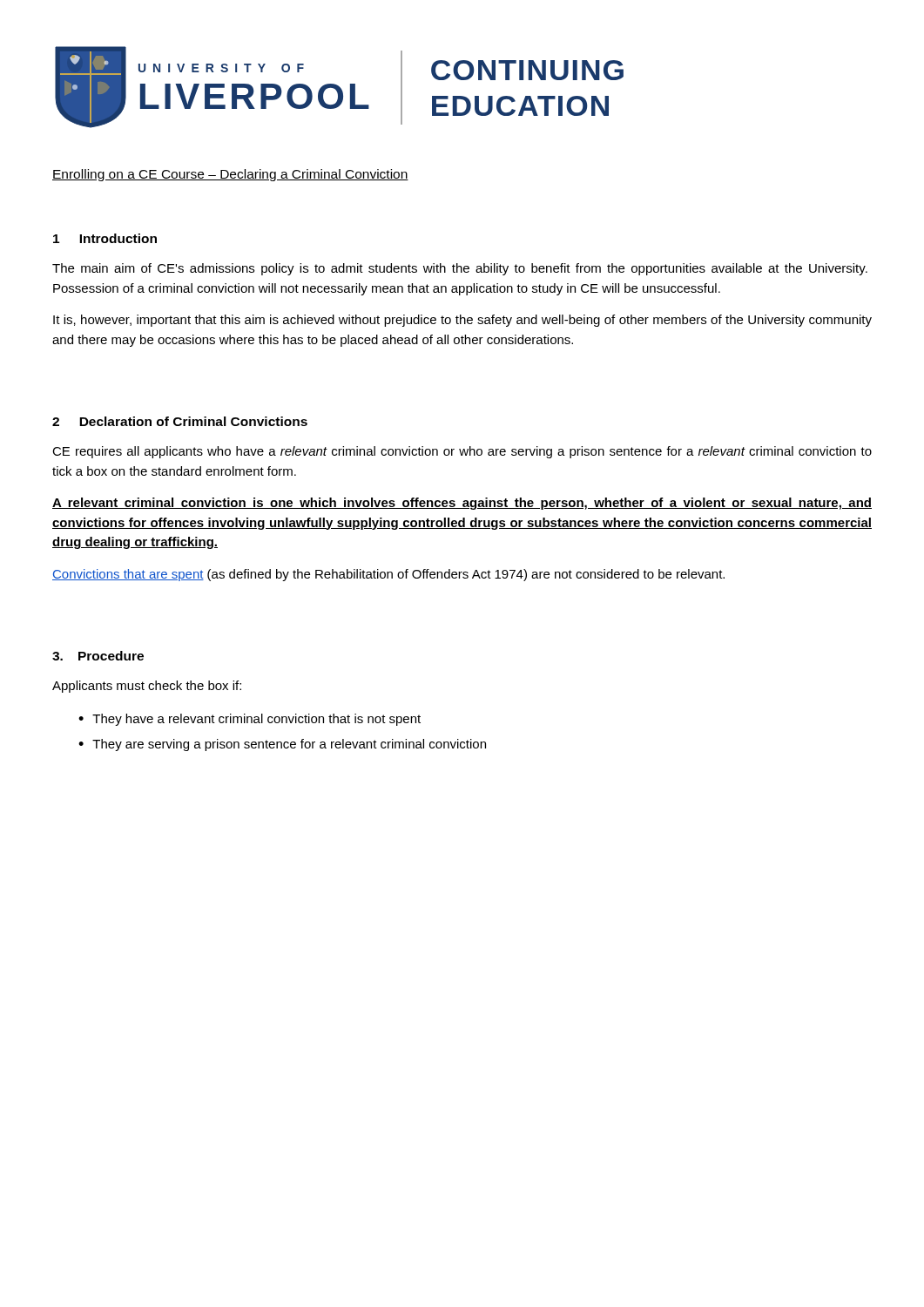Image resolution: width=924 pixels, height=1307 pixels.
Task: Where is the passage that starts "• They are serving a prison sentence"?
Action: (x=283, y=744)
